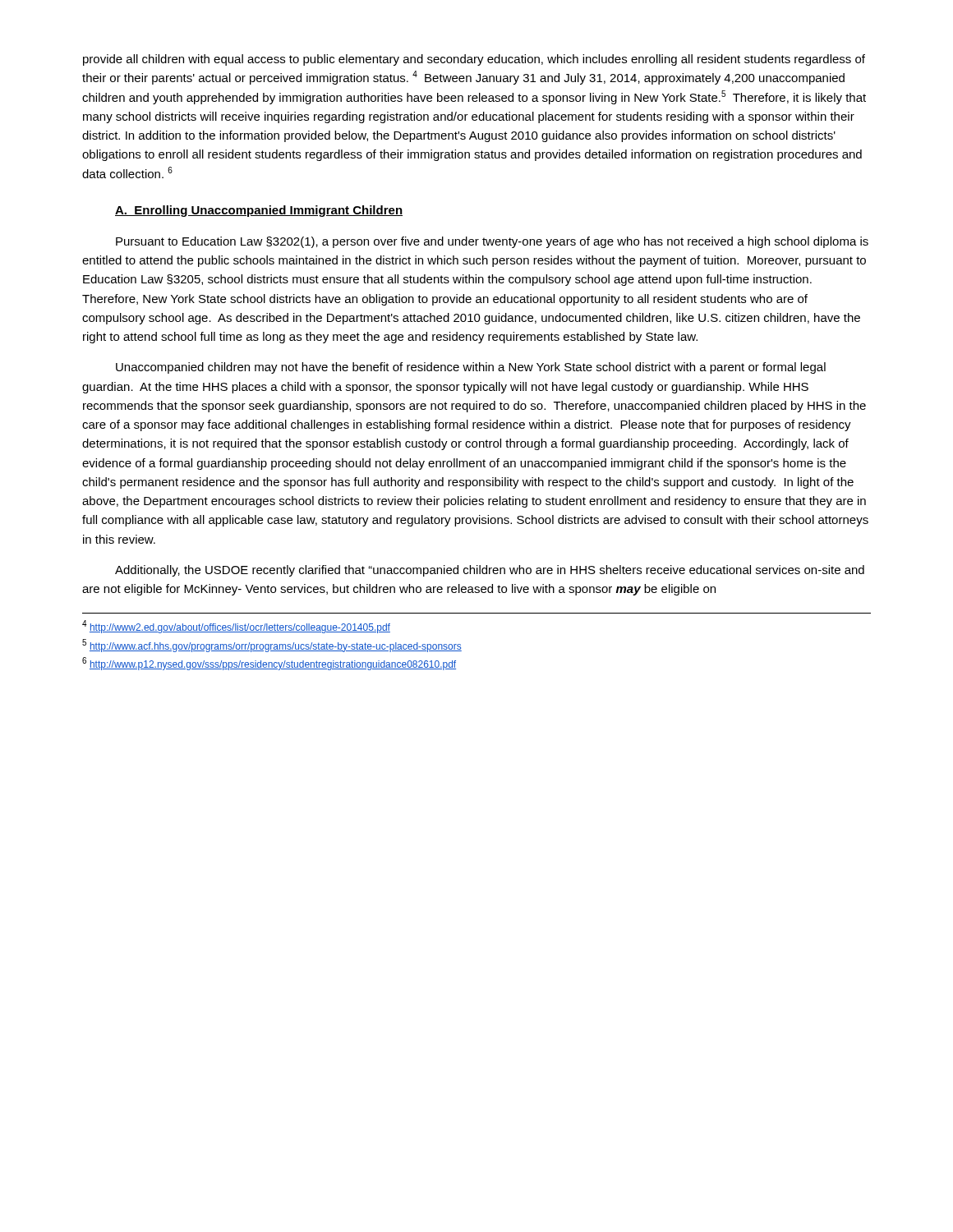The width and height of the screenshot is (953, 1232).
Task: Find the element starting "Pursuant to Education Law §3202(1), a person"
Action: coord(475,289)
